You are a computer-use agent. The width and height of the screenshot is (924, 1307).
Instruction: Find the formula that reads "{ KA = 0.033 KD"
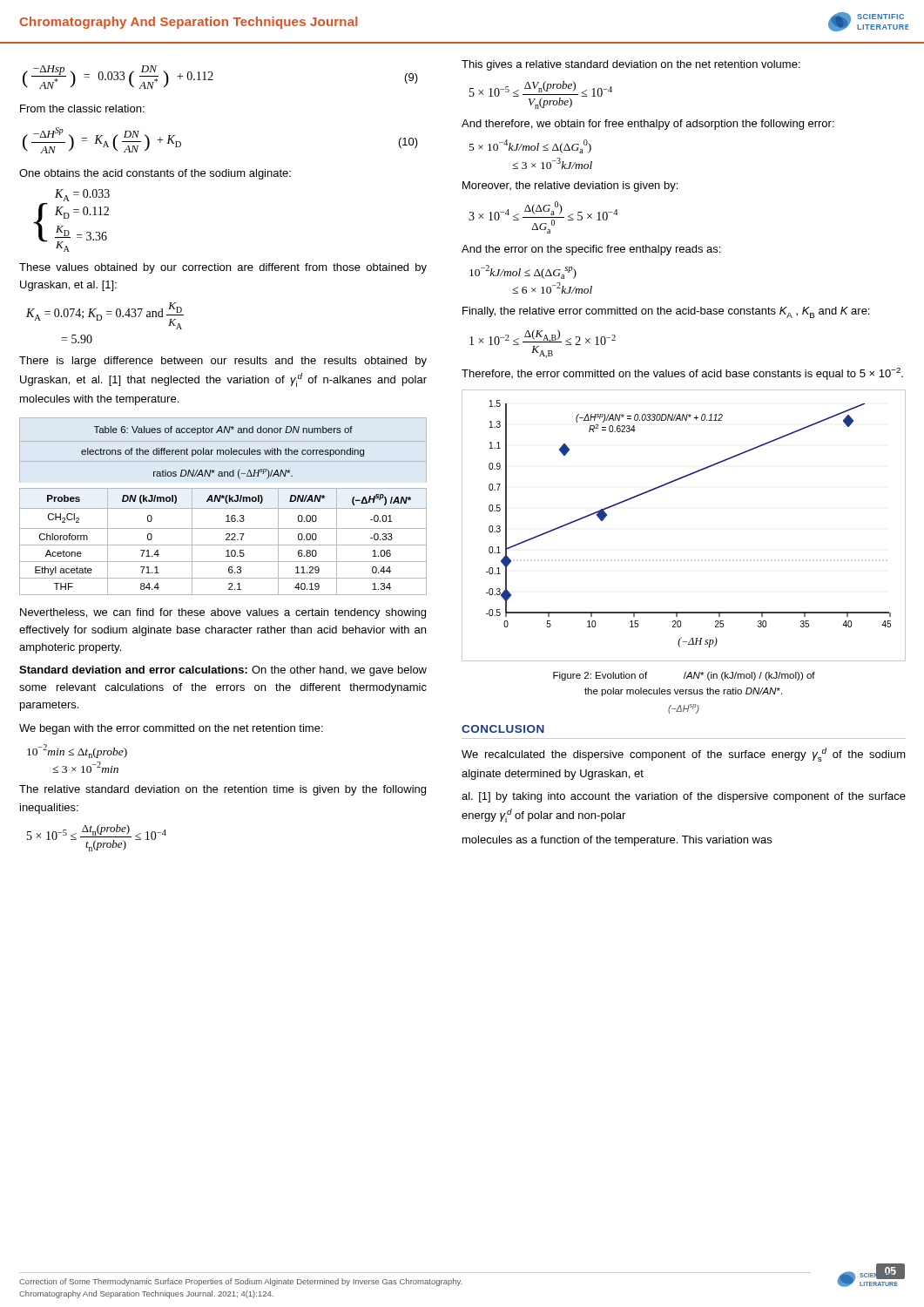click(82, 195)
